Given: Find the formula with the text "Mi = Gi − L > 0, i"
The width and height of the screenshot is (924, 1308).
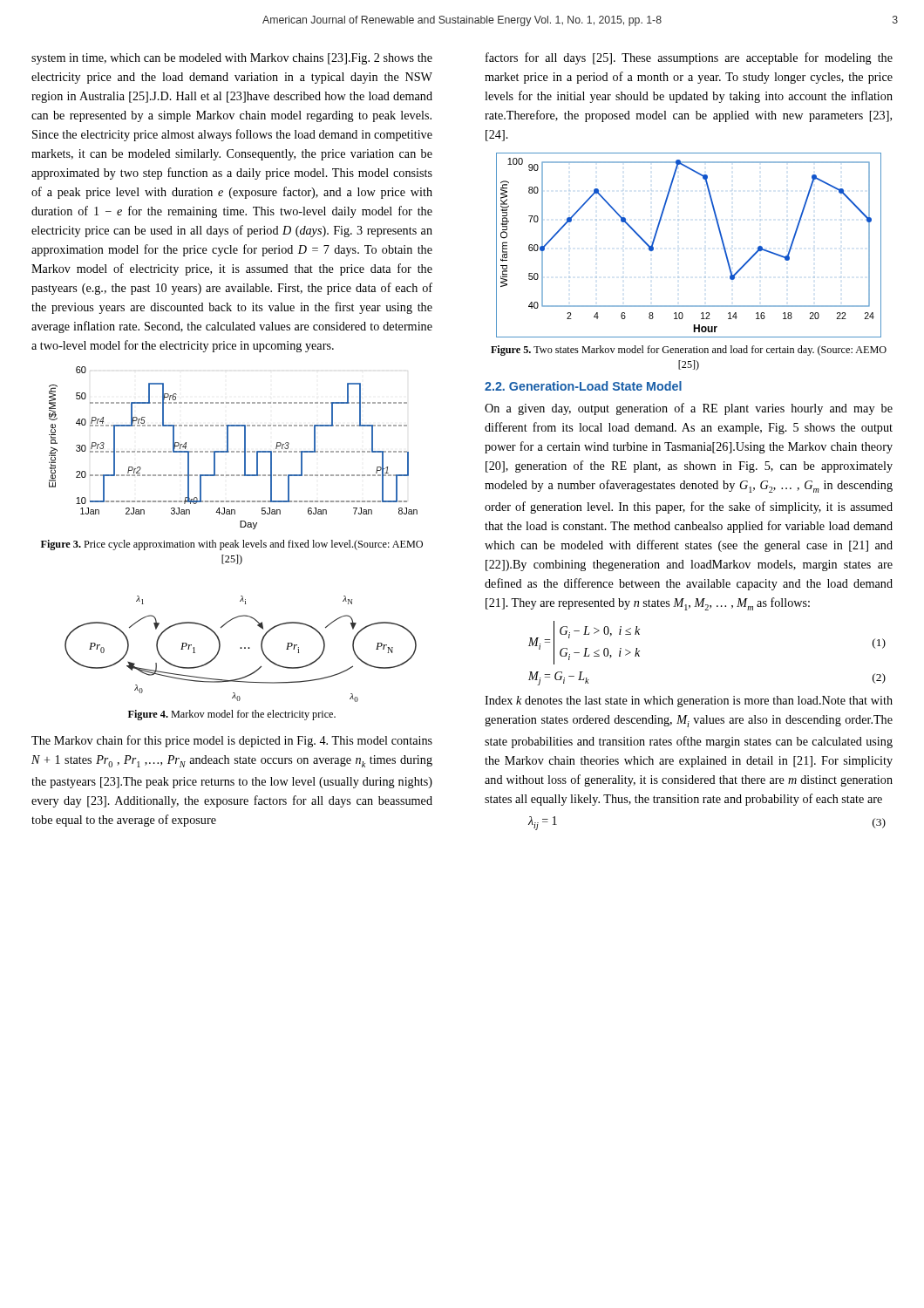Looking at the screenshot, I should [x=586, y=648].
